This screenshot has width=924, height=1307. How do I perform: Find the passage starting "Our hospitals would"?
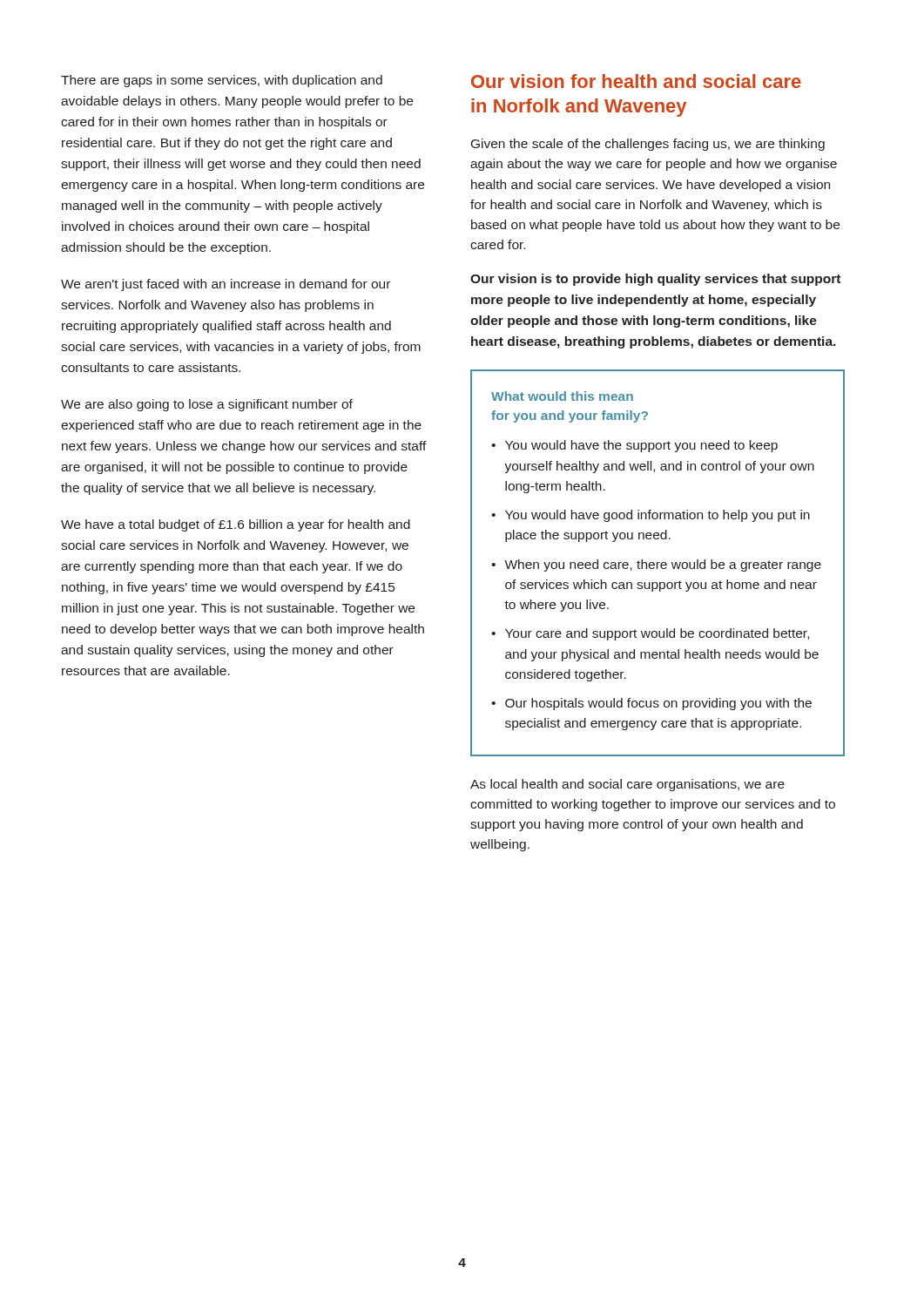(658, 713)
